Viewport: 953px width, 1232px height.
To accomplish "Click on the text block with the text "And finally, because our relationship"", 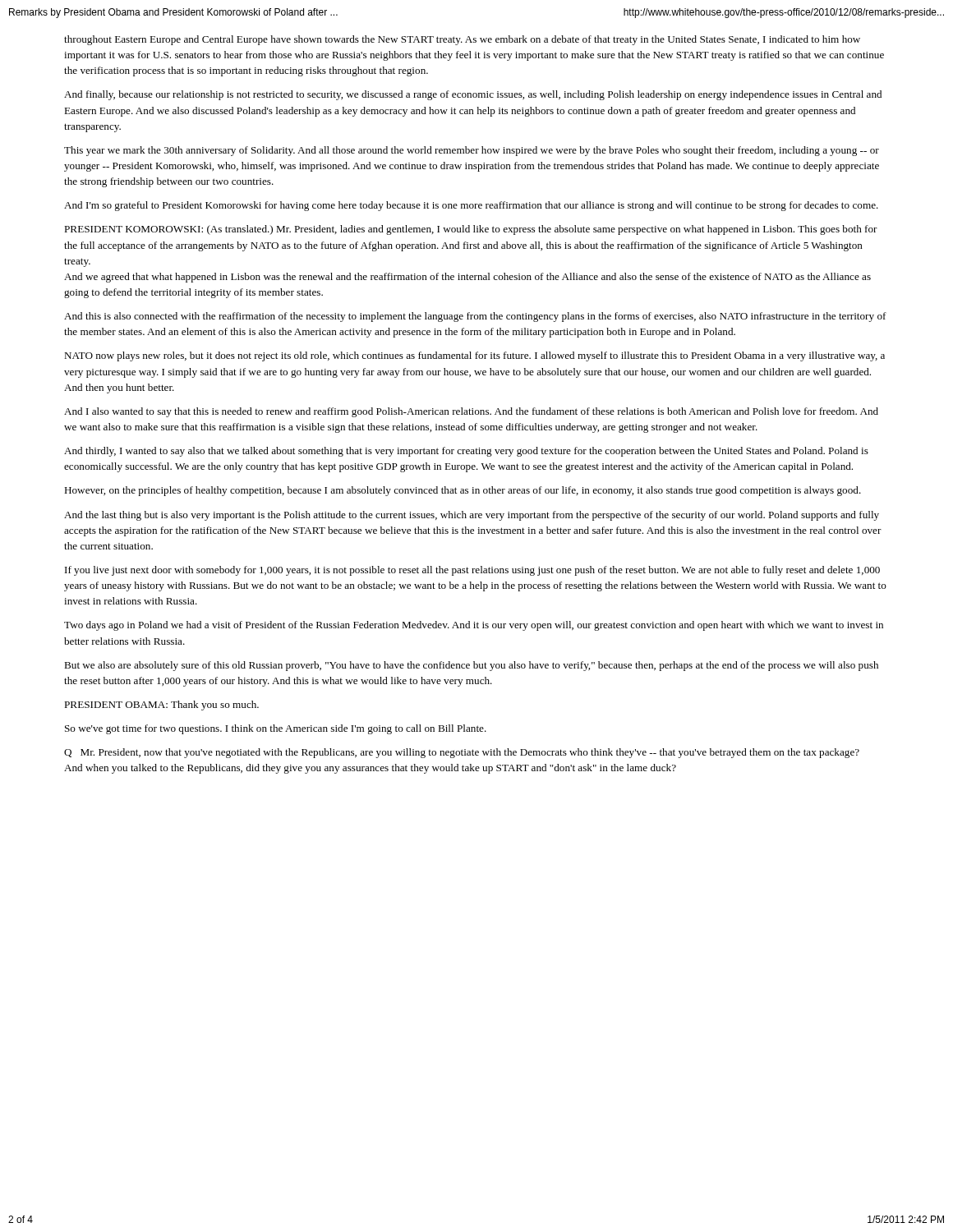I will click(x=476, y=110).
